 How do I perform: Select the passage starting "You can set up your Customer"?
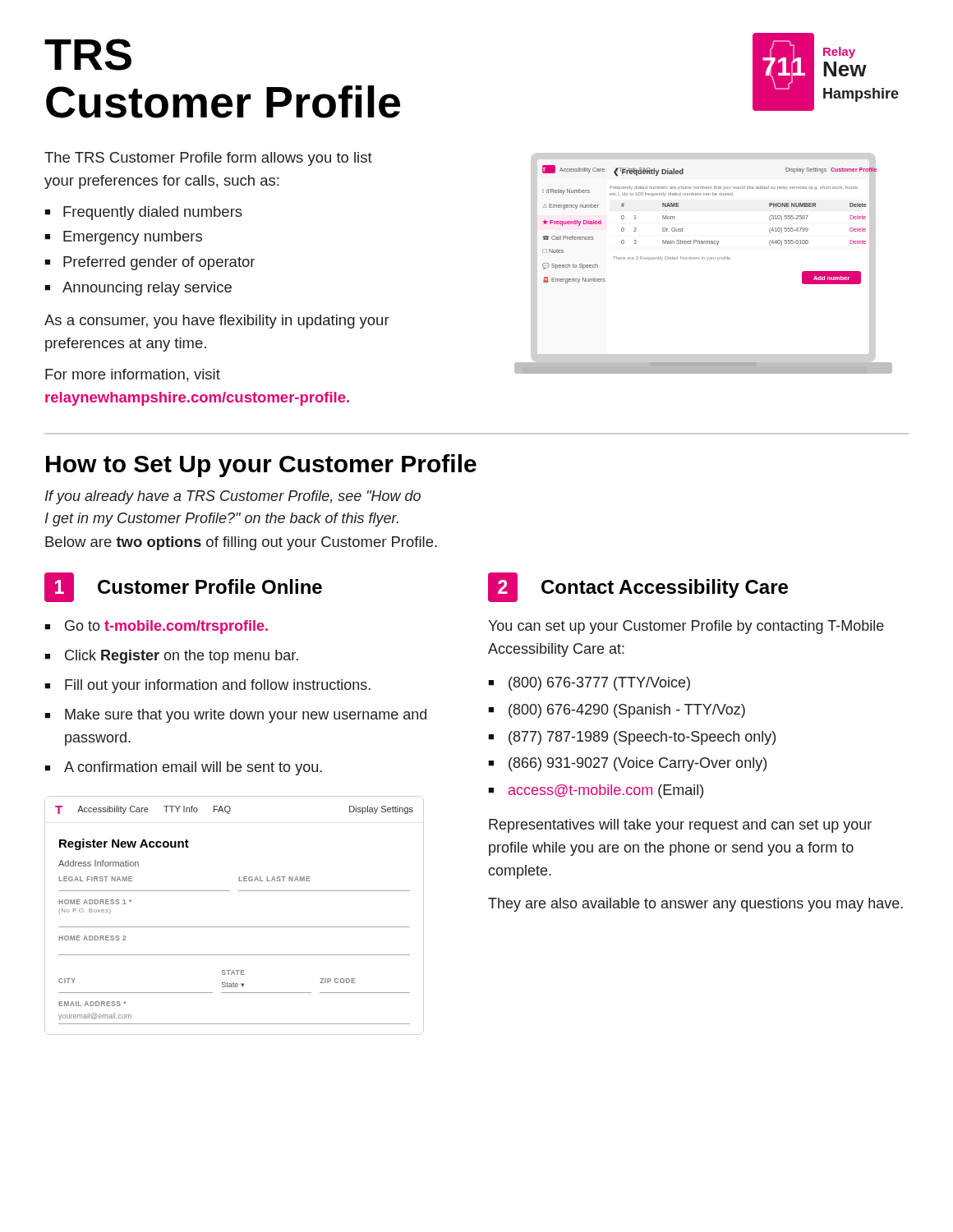[x=698, y=638]
